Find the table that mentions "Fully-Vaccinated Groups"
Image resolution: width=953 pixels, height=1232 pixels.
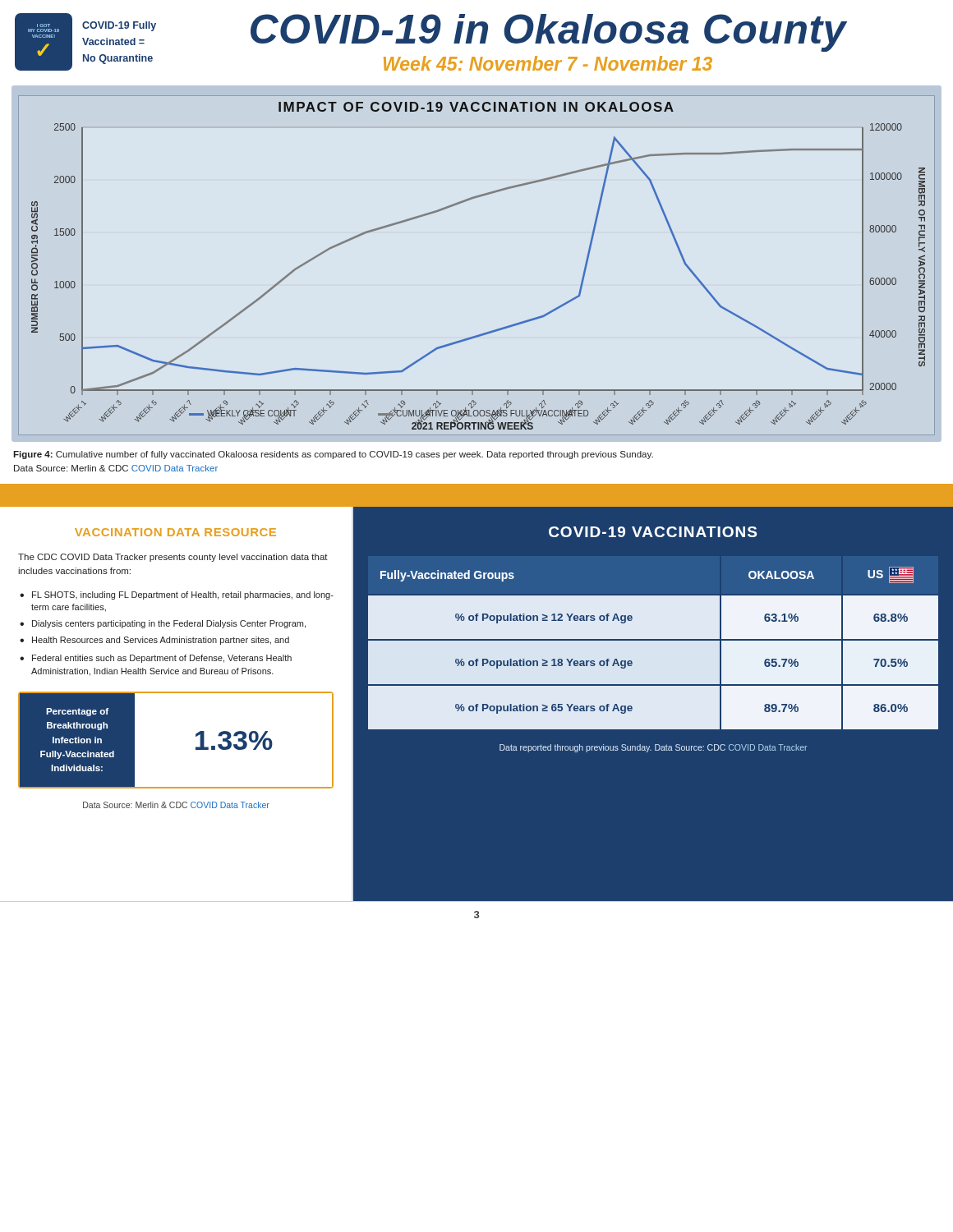653,643
